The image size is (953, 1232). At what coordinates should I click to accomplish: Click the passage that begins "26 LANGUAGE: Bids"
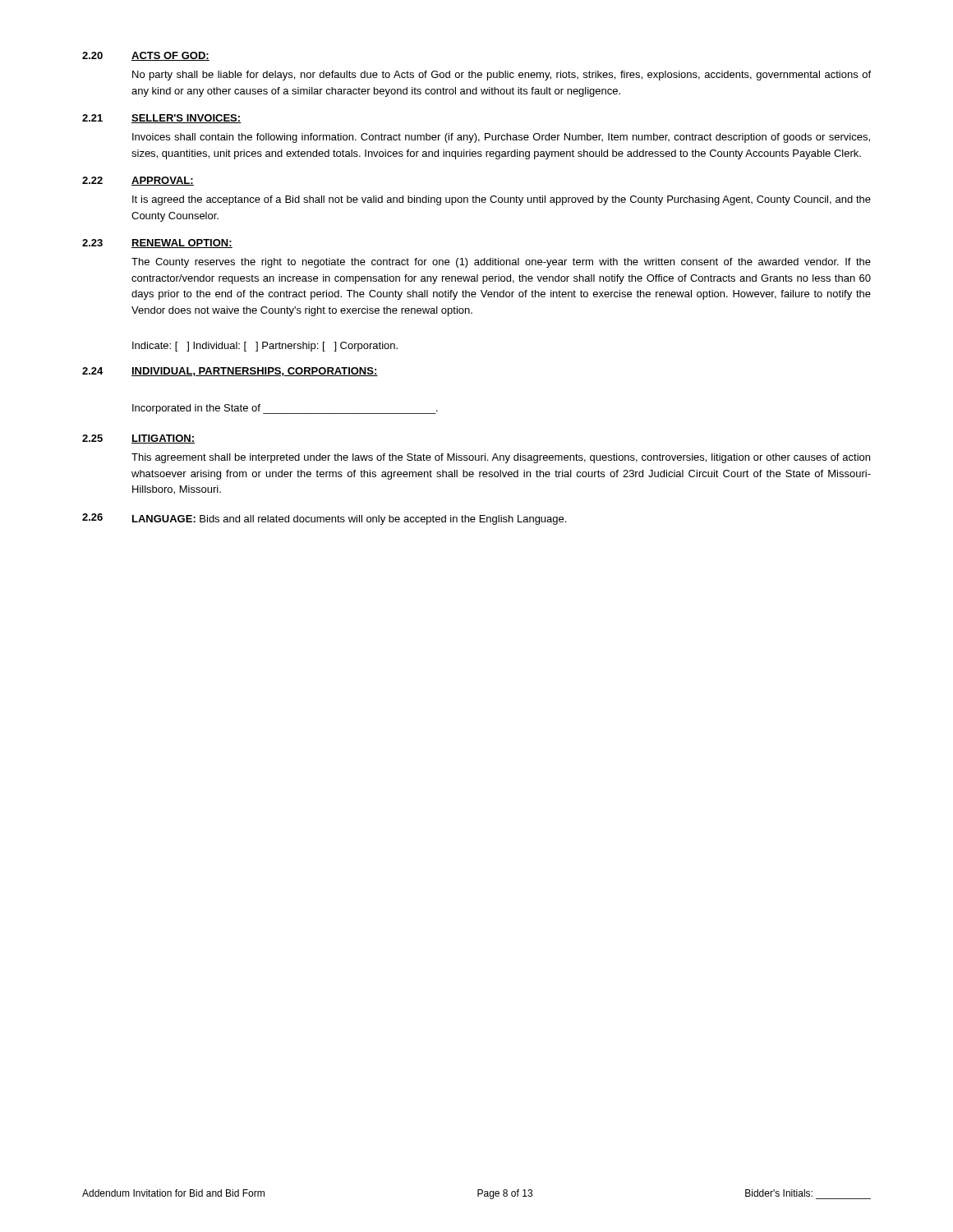476,518
